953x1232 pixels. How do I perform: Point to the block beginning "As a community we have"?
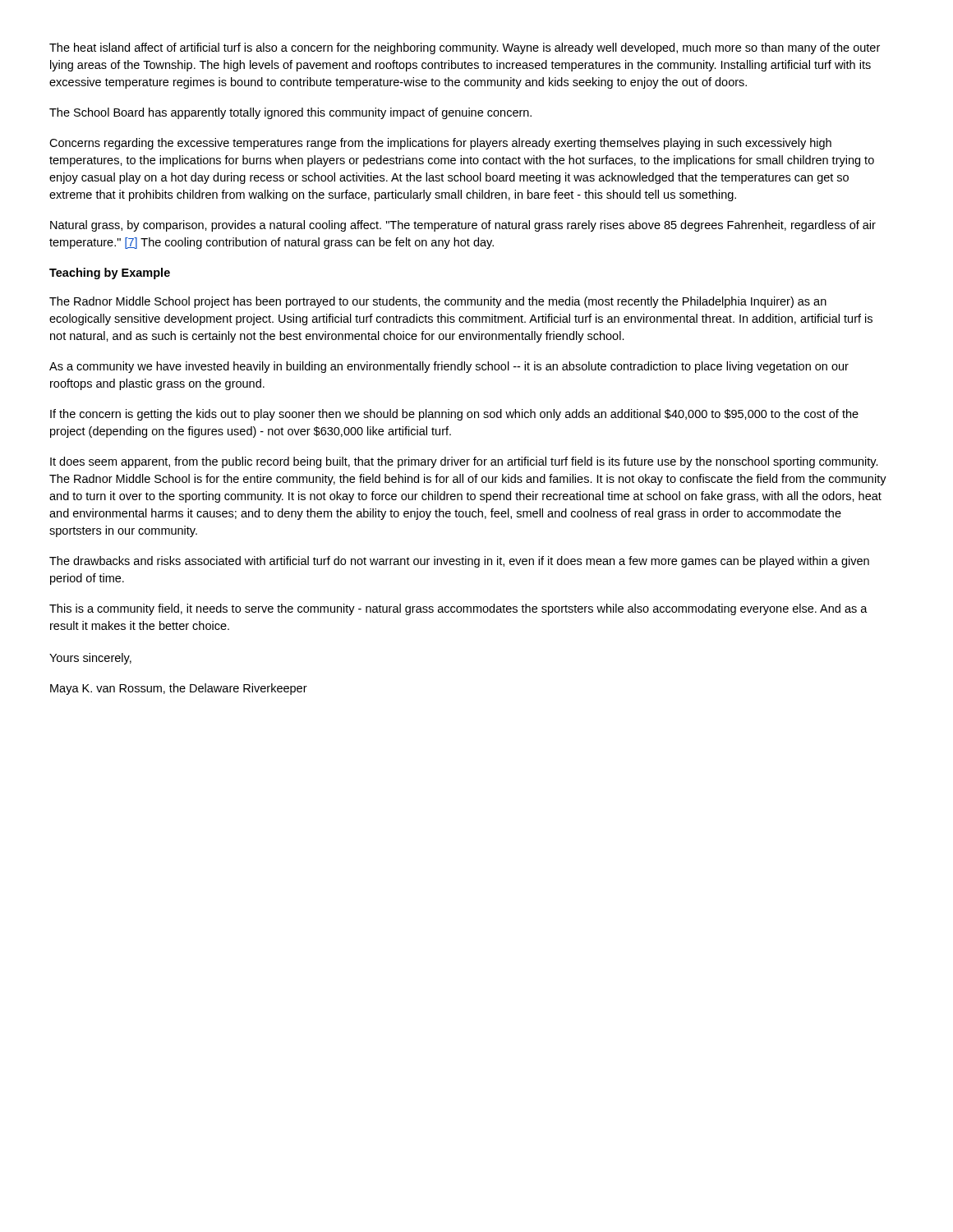click(x=449, y=375)
